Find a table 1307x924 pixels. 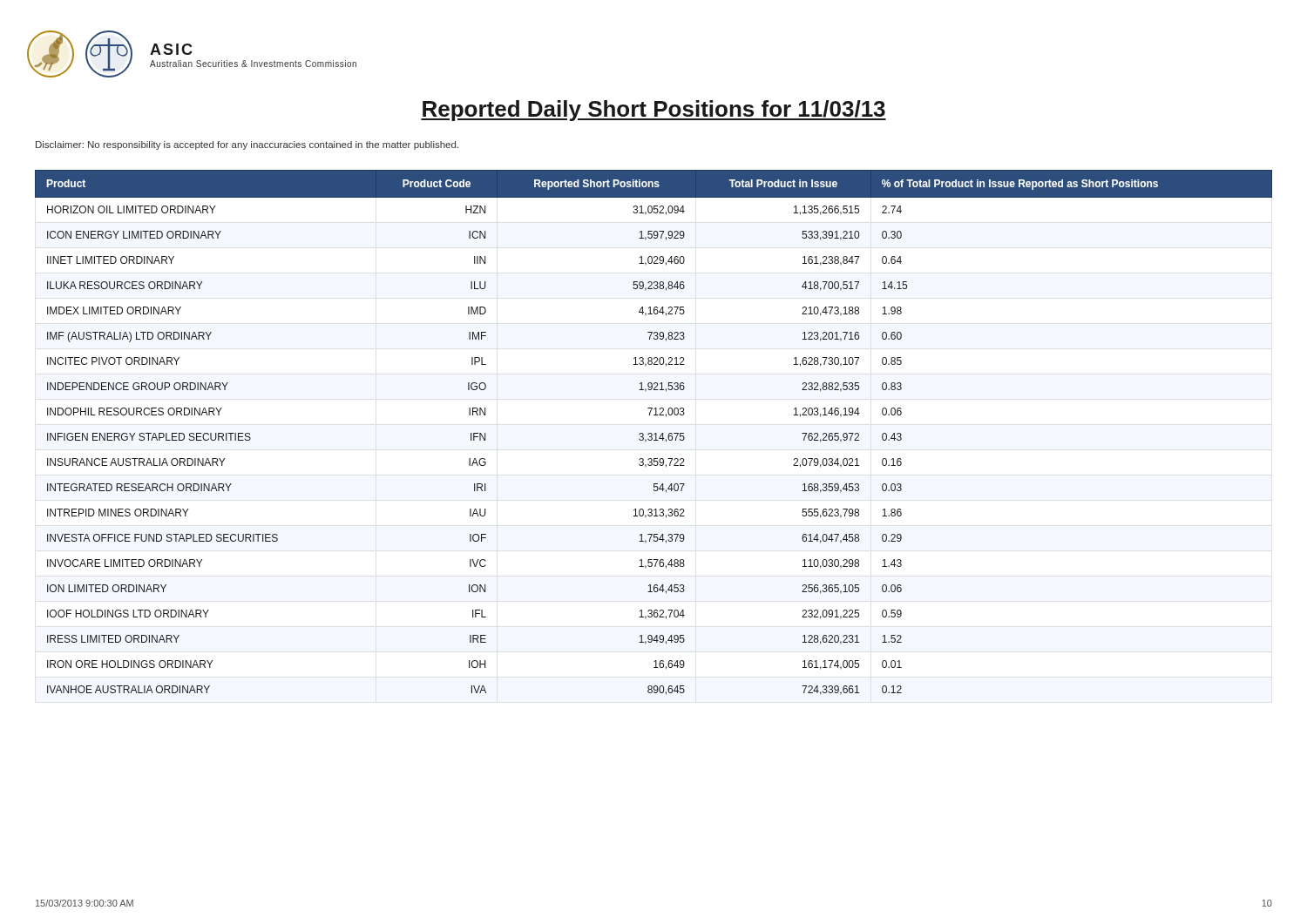pyautogui.click(x=654, y=436)
